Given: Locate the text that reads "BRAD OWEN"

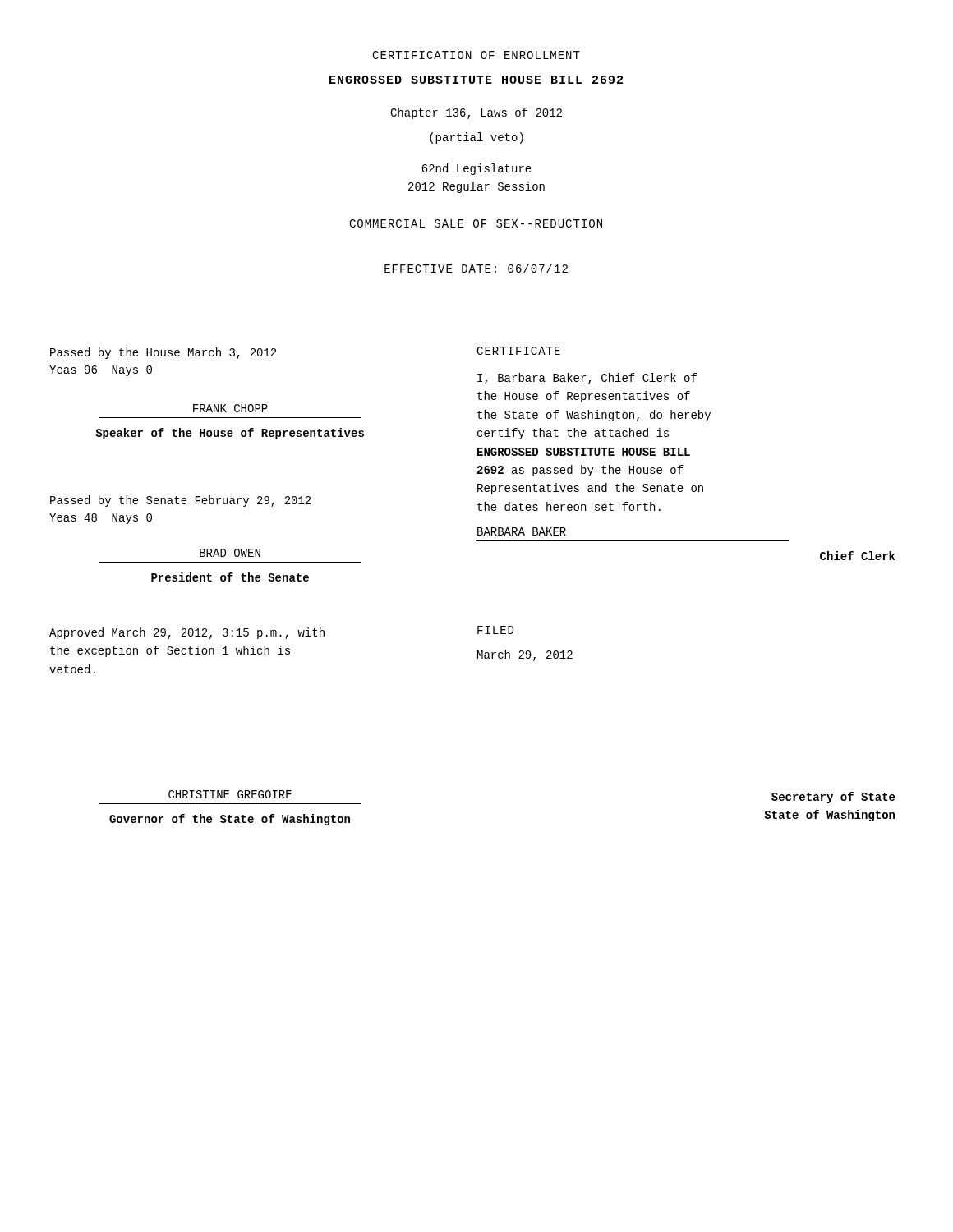Looking at the screenshot, I should click(230, 555).
